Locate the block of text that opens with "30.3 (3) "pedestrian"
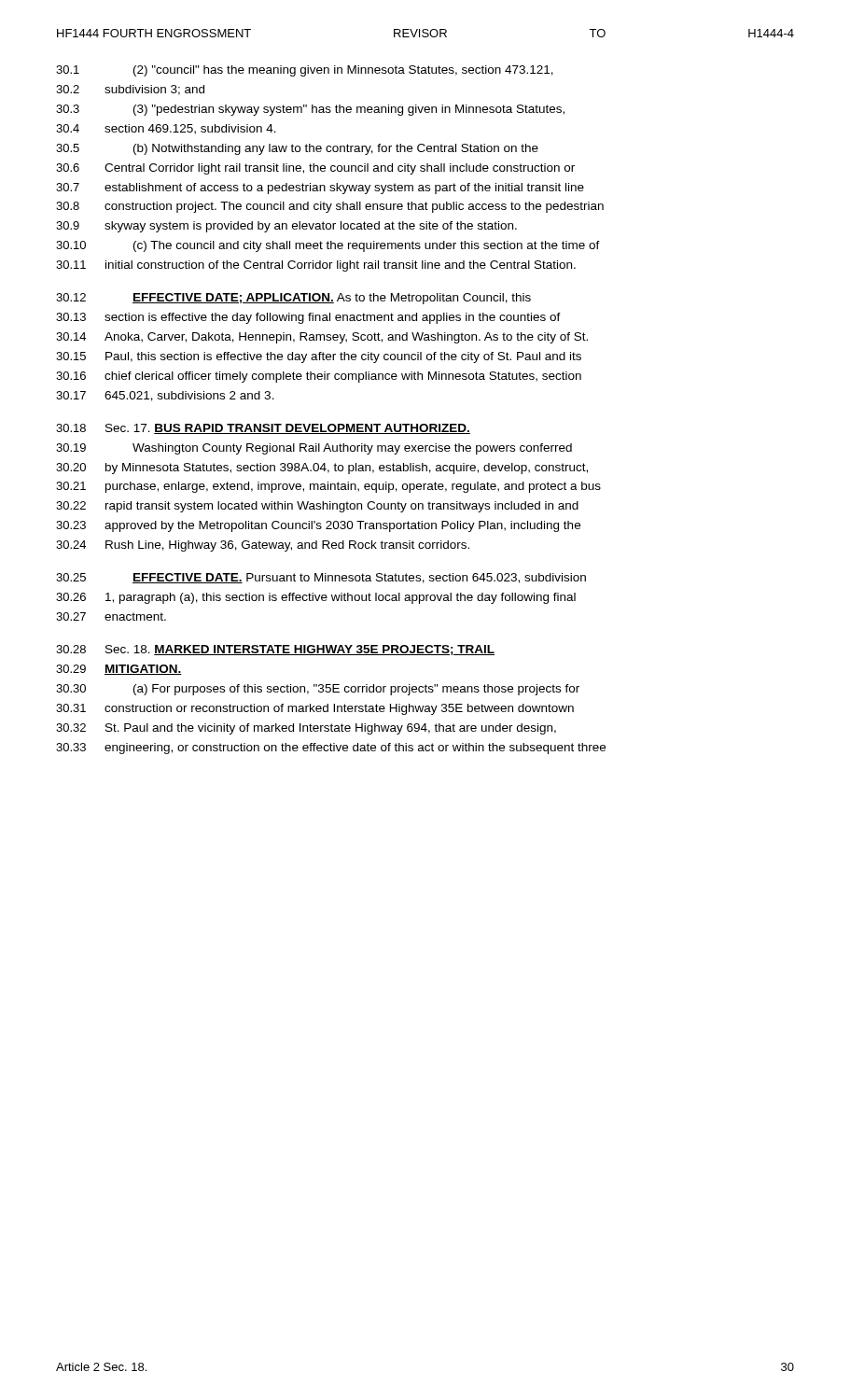Image resolution: width=850 pixels, height=1400 pixels. click(x=311, y=109)
